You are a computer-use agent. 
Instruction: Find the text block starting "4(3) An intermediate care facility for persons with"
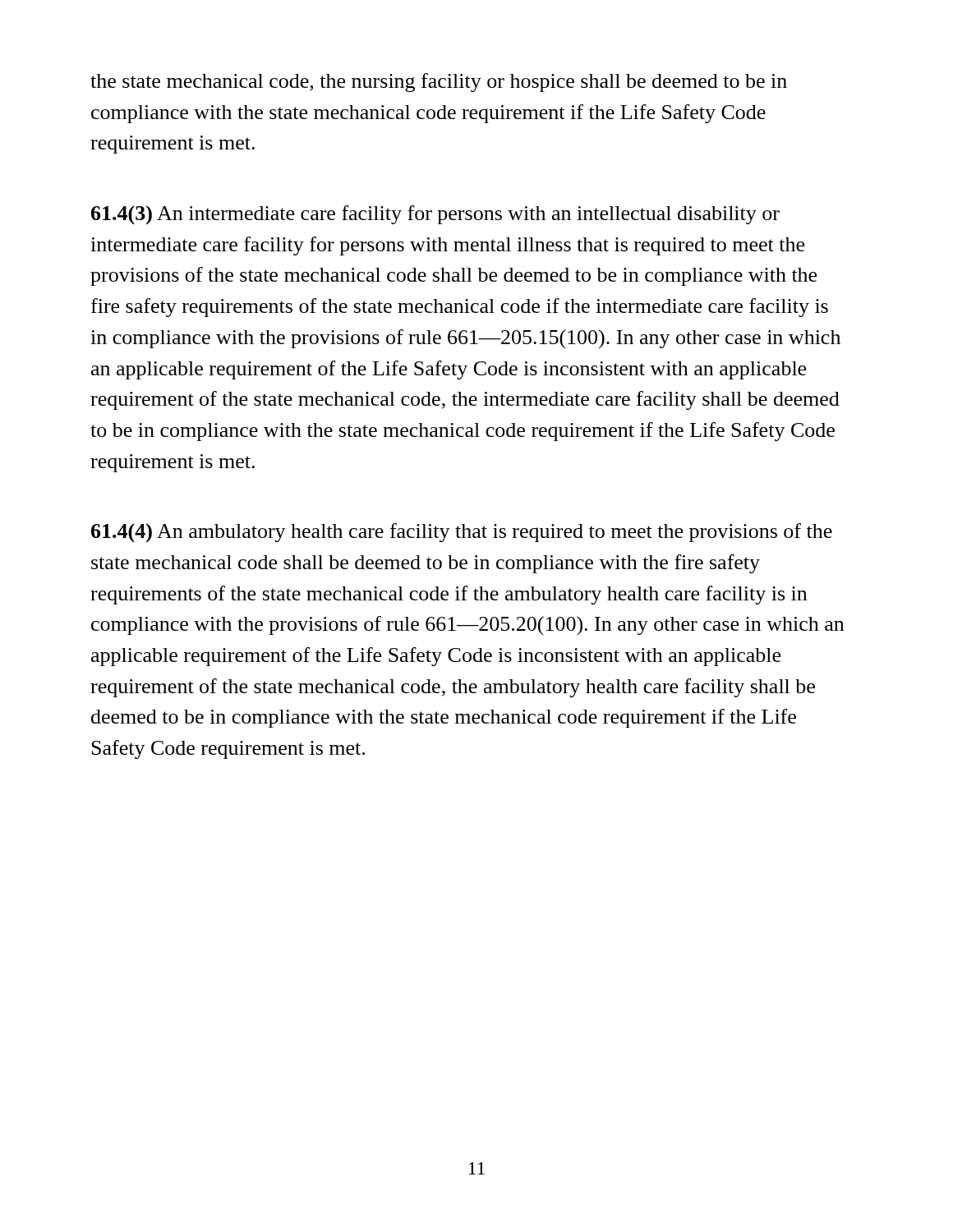[x=466, y=337]
